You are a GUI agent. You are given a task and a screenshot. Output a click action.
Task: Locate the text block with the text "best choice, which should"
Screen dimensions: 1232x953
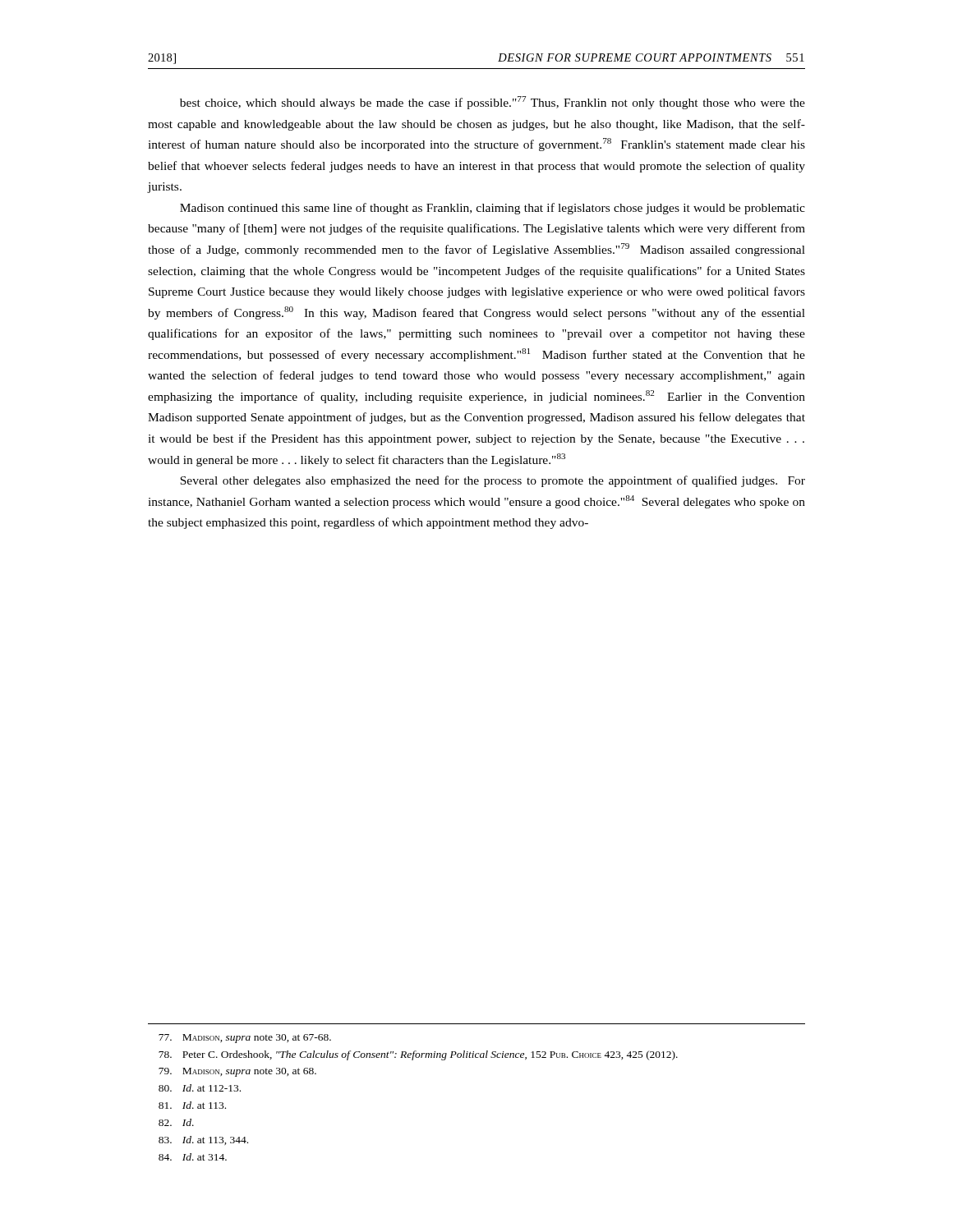click(476, 143)
